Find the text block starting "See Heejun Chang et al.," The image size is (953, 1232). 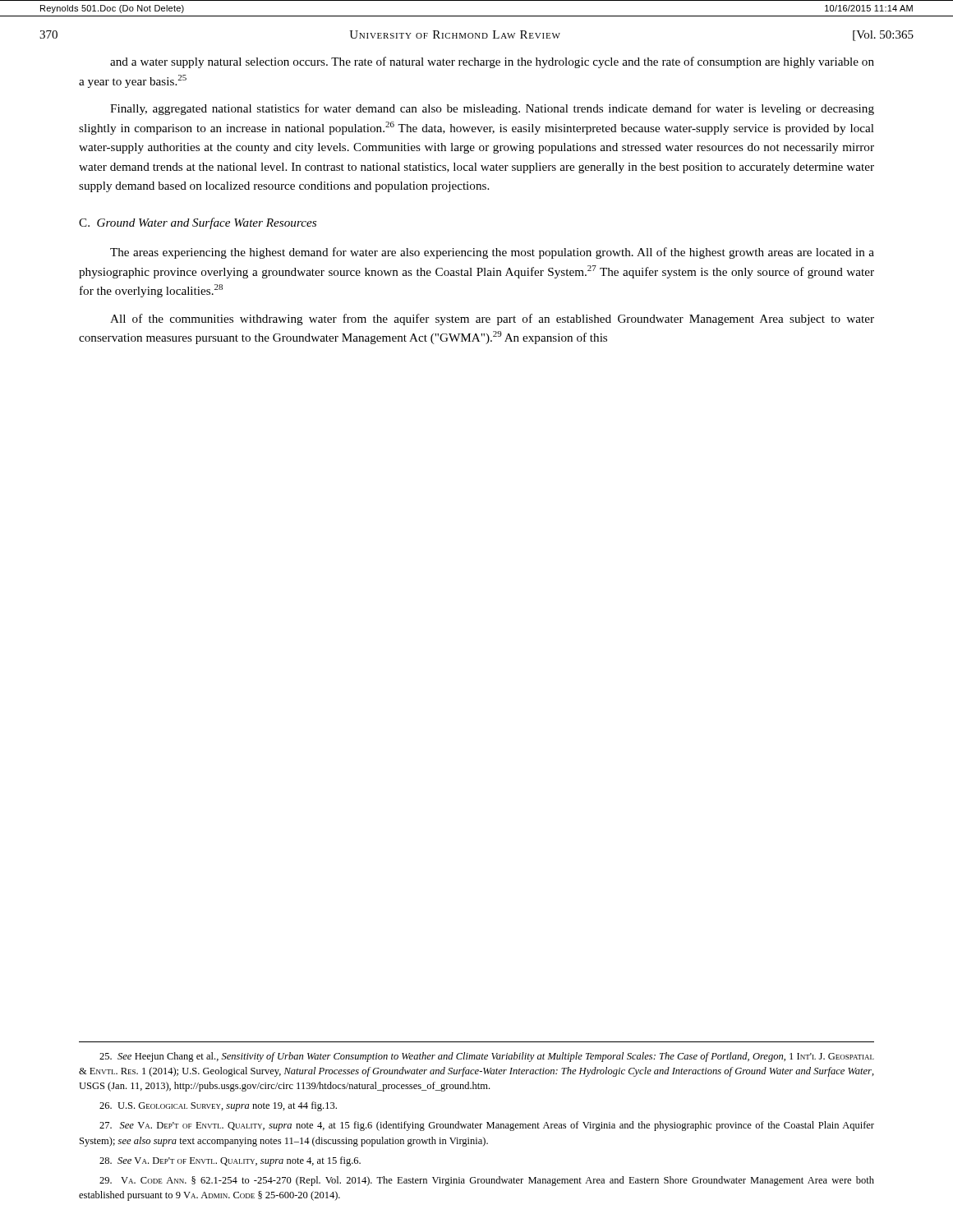coord(476,1071)
